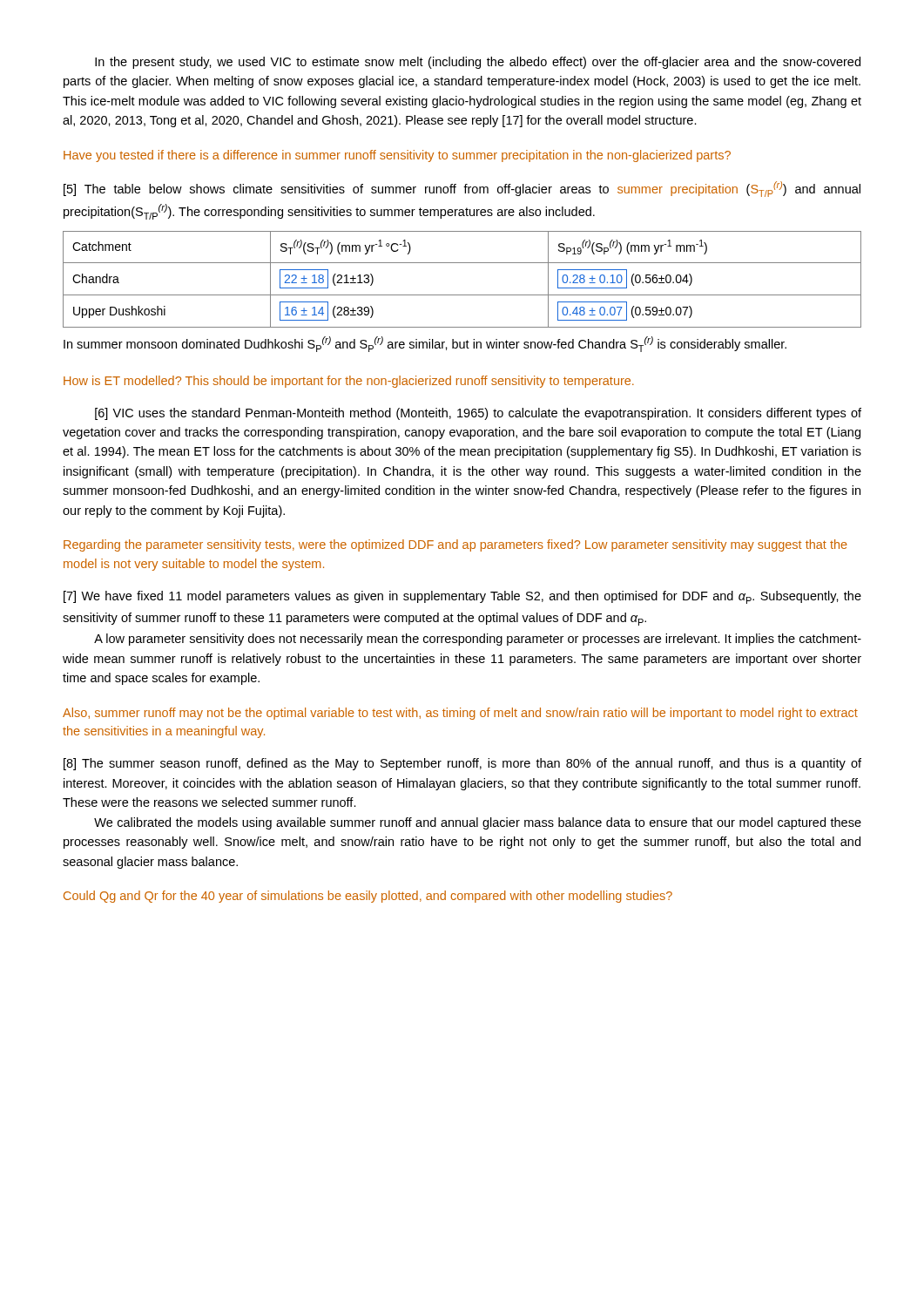The width and height of the screenshot is (924, 1307).
Task: Click on the element starting "[5] The table below shows climate"
Action: click(462, 200)
